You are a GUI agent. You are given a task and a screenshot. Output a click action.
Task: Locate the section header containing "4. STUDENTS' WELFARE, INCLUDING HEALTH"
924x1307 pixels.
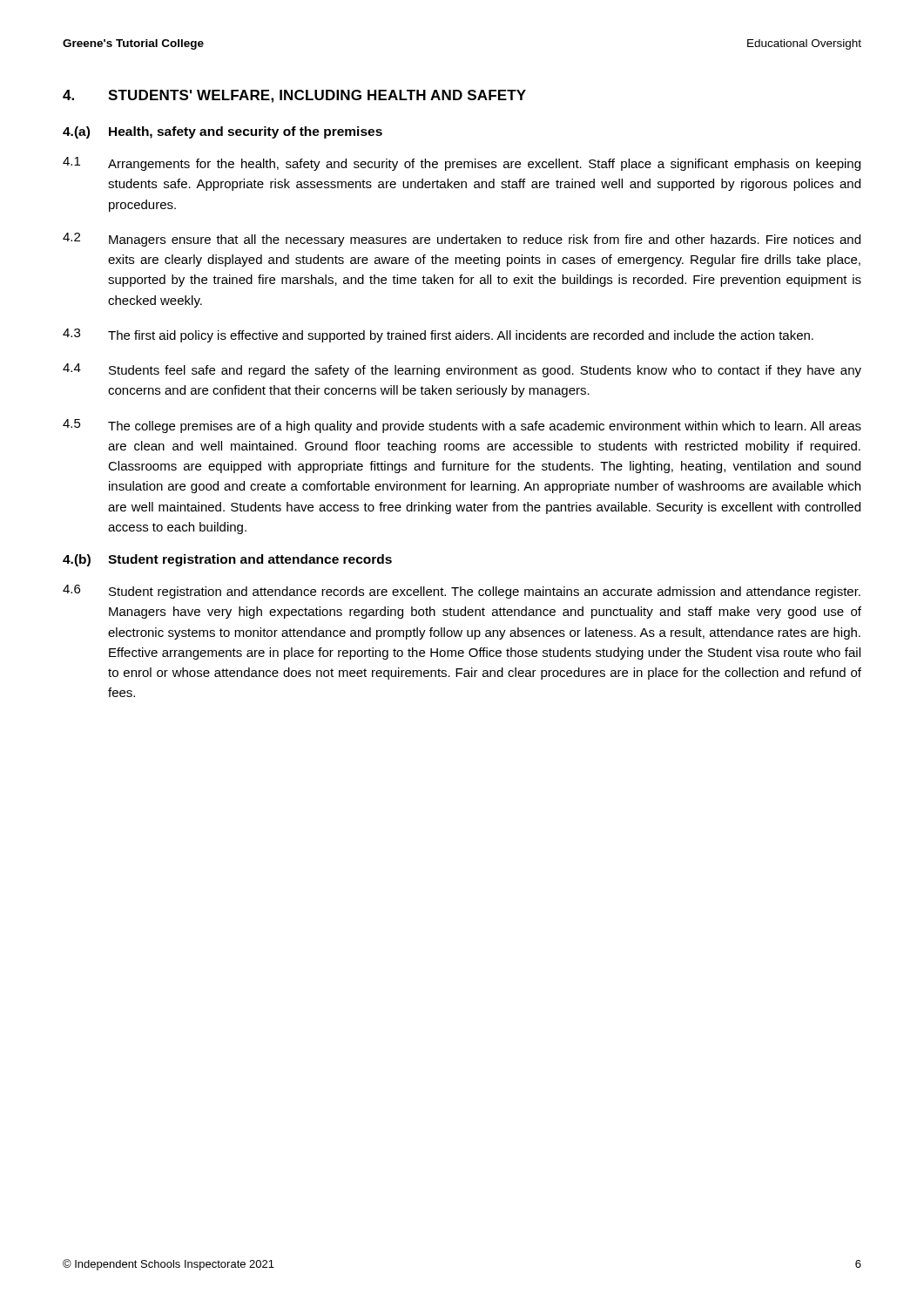(295, 96)
